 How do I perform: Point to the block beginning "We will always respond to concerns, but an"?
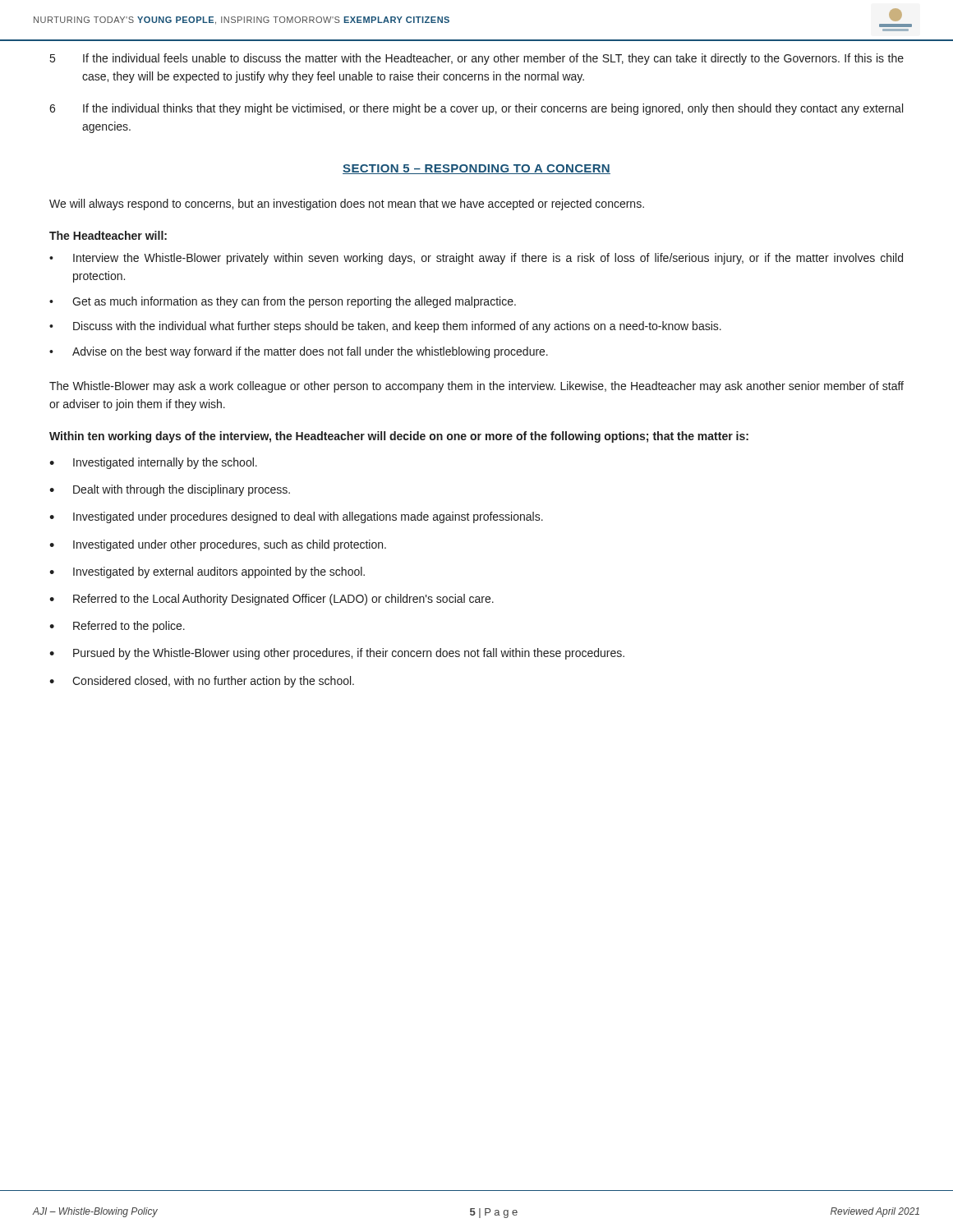(x=347, y=203)
